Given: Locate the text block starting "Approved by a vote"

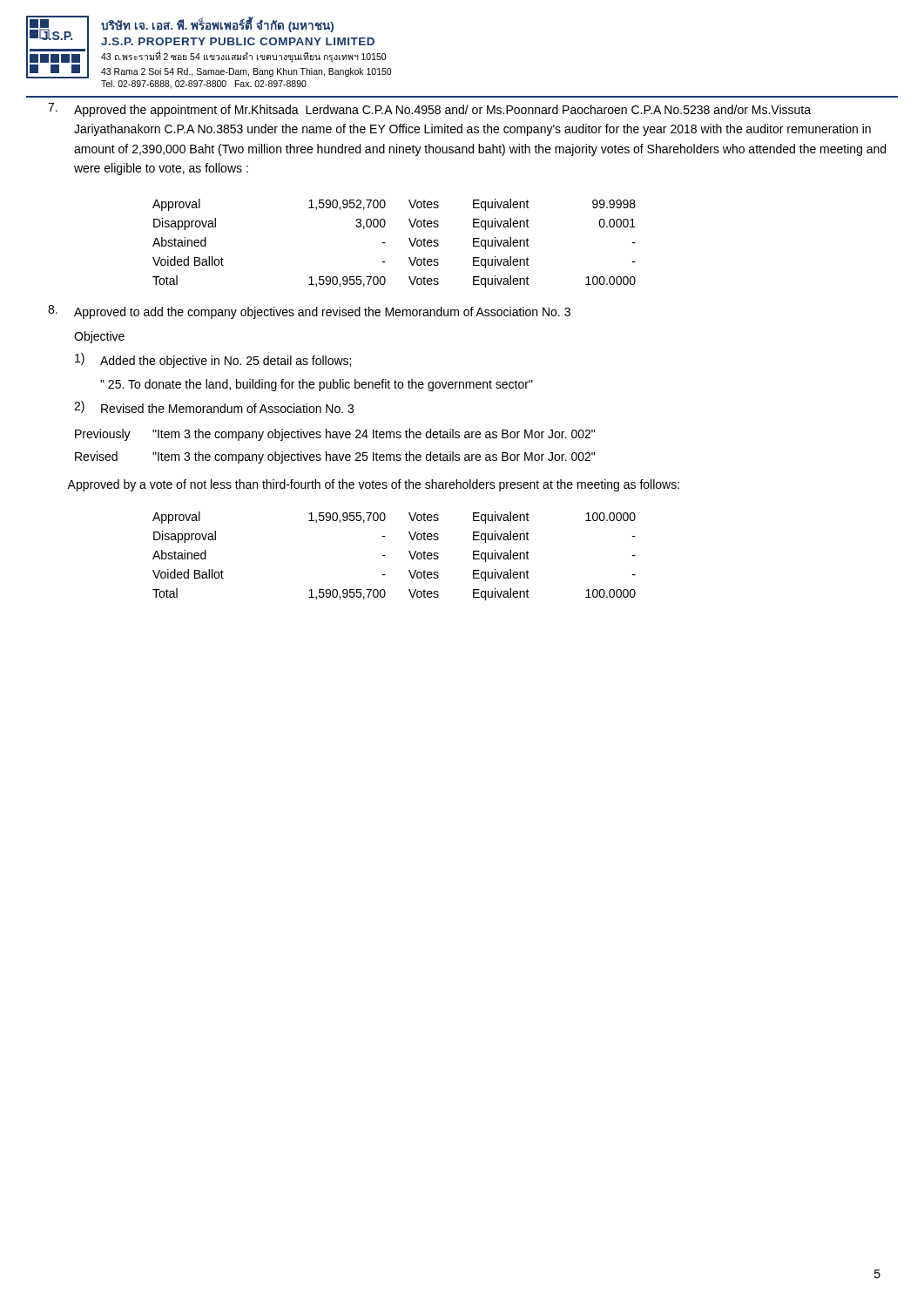Looking at the screenshot, I should (x=364, y=485).
